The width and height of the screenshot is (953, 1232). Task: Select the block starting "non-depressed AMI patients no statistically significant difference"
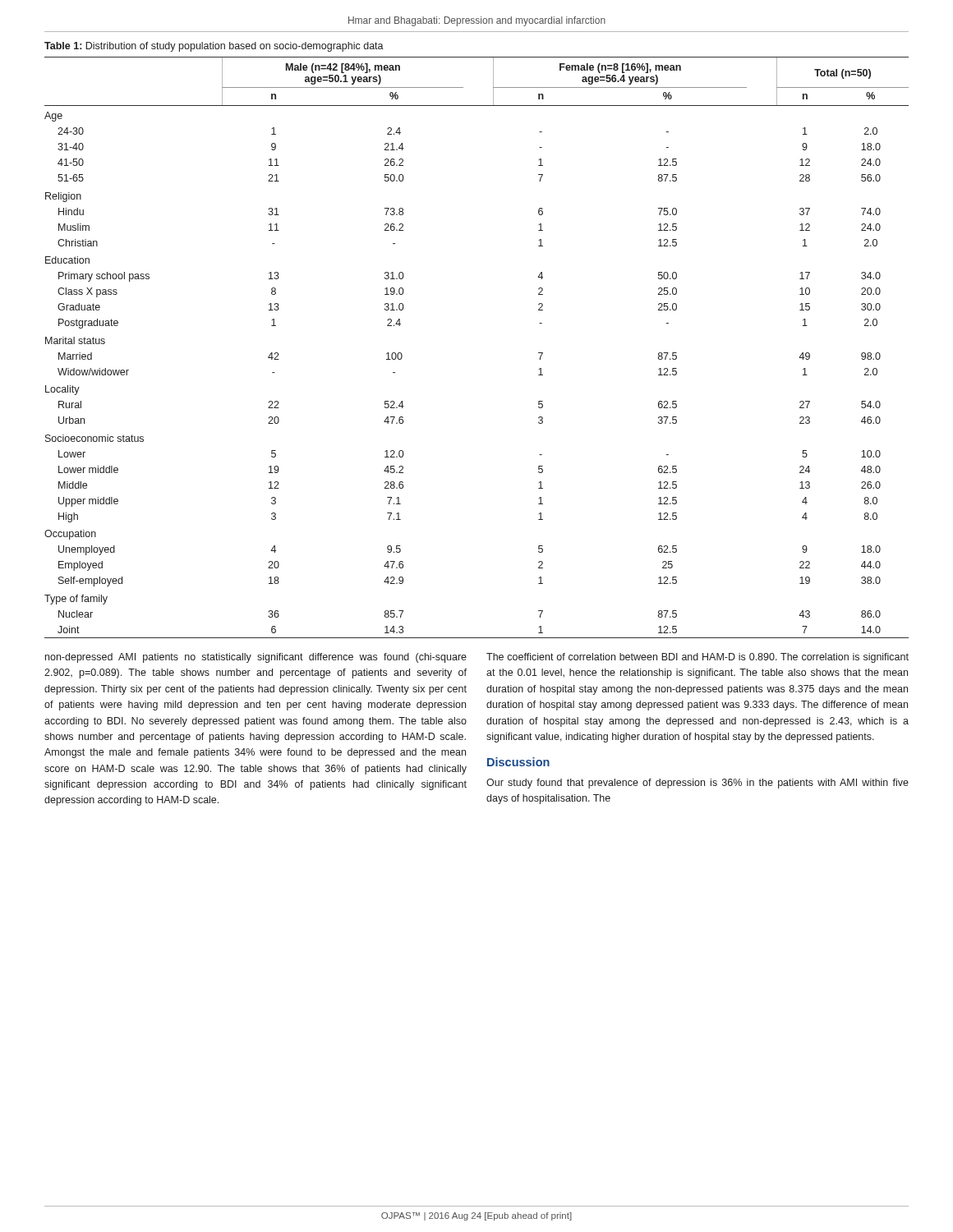(256, 729)
